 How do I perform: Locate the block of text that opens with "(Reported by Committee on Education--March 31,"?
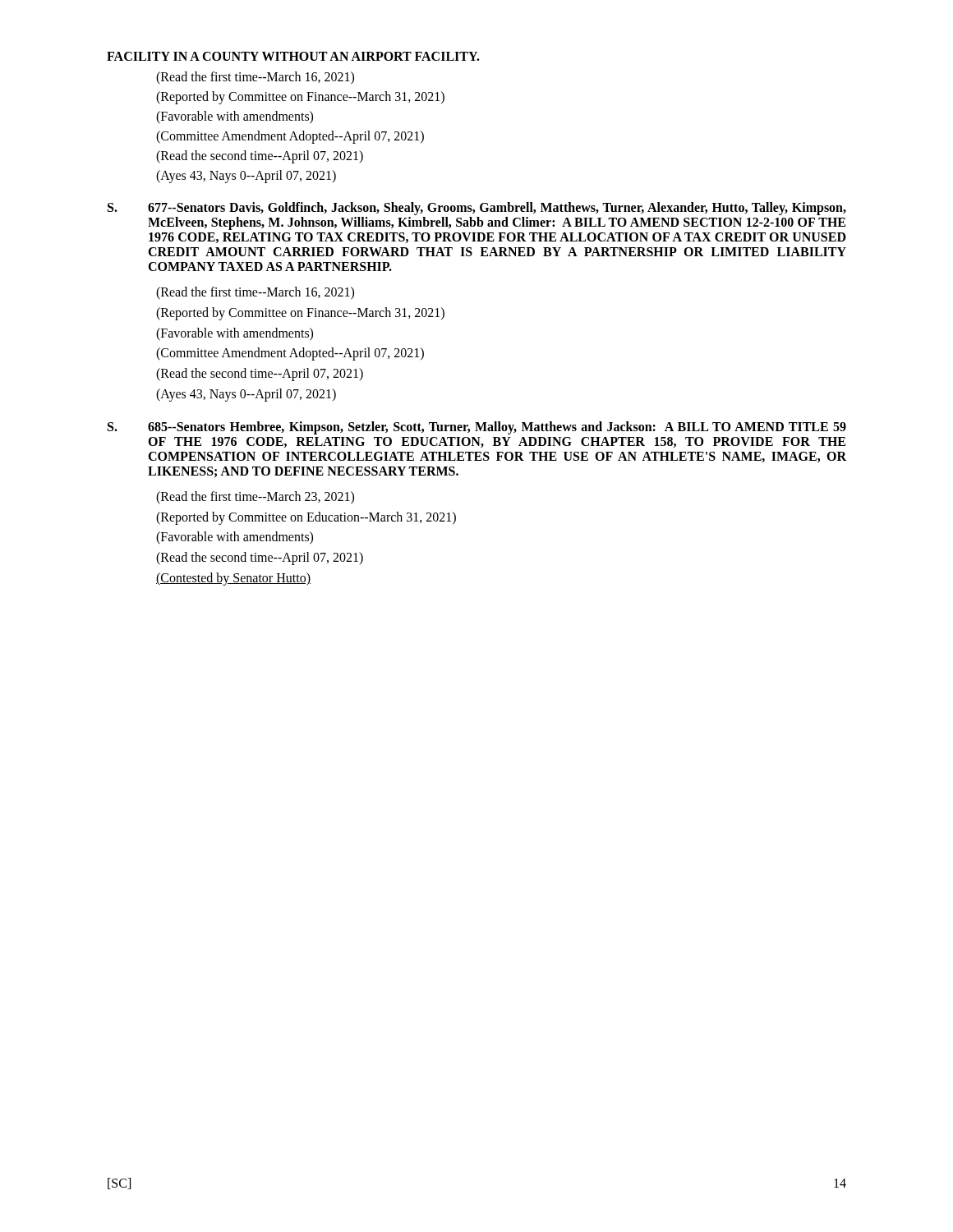[x=306, y=517]
